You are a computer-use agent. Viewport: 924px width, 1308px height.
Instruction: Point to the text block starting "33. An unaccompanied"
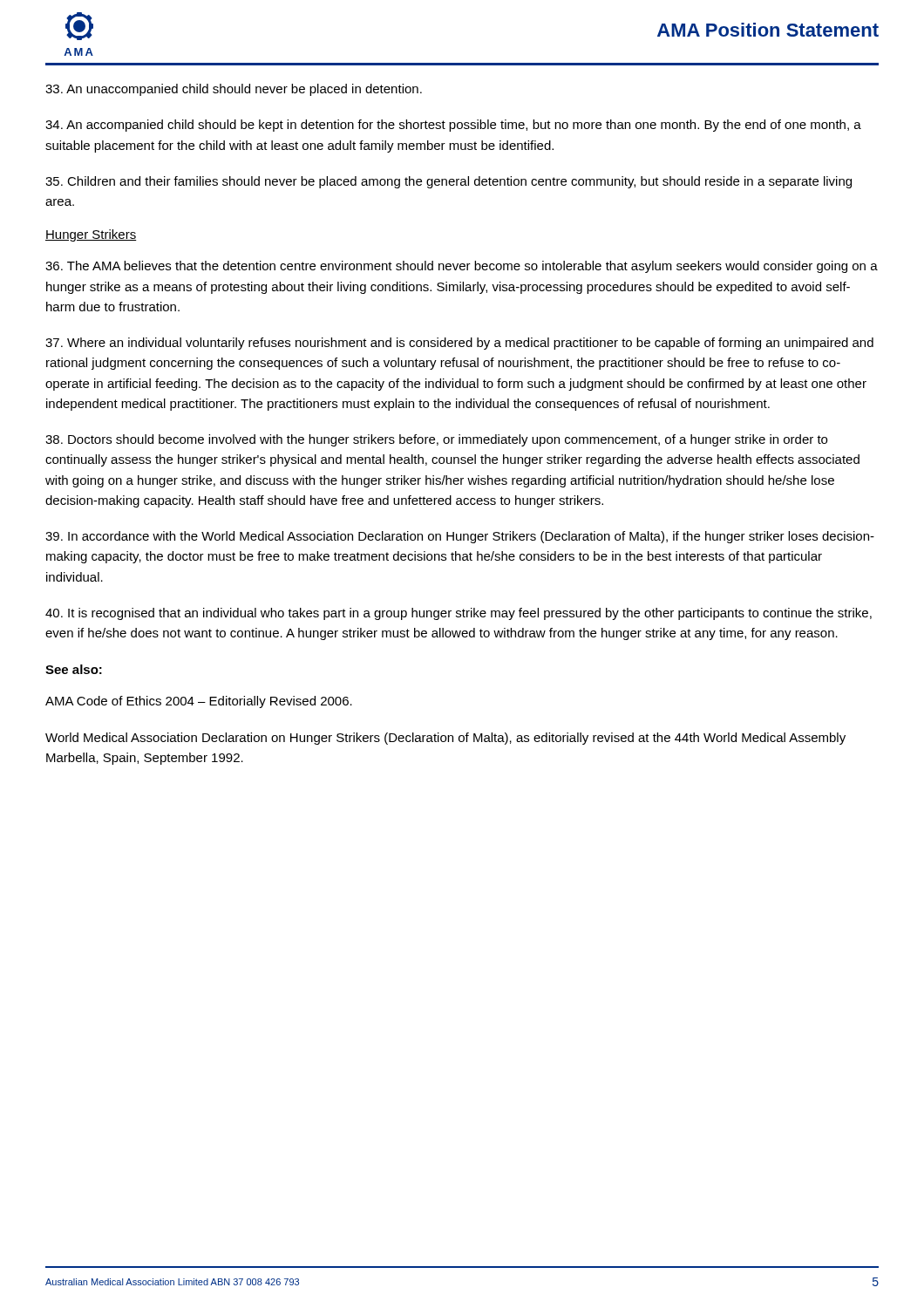pyautogui.click(x=234, y=88)
